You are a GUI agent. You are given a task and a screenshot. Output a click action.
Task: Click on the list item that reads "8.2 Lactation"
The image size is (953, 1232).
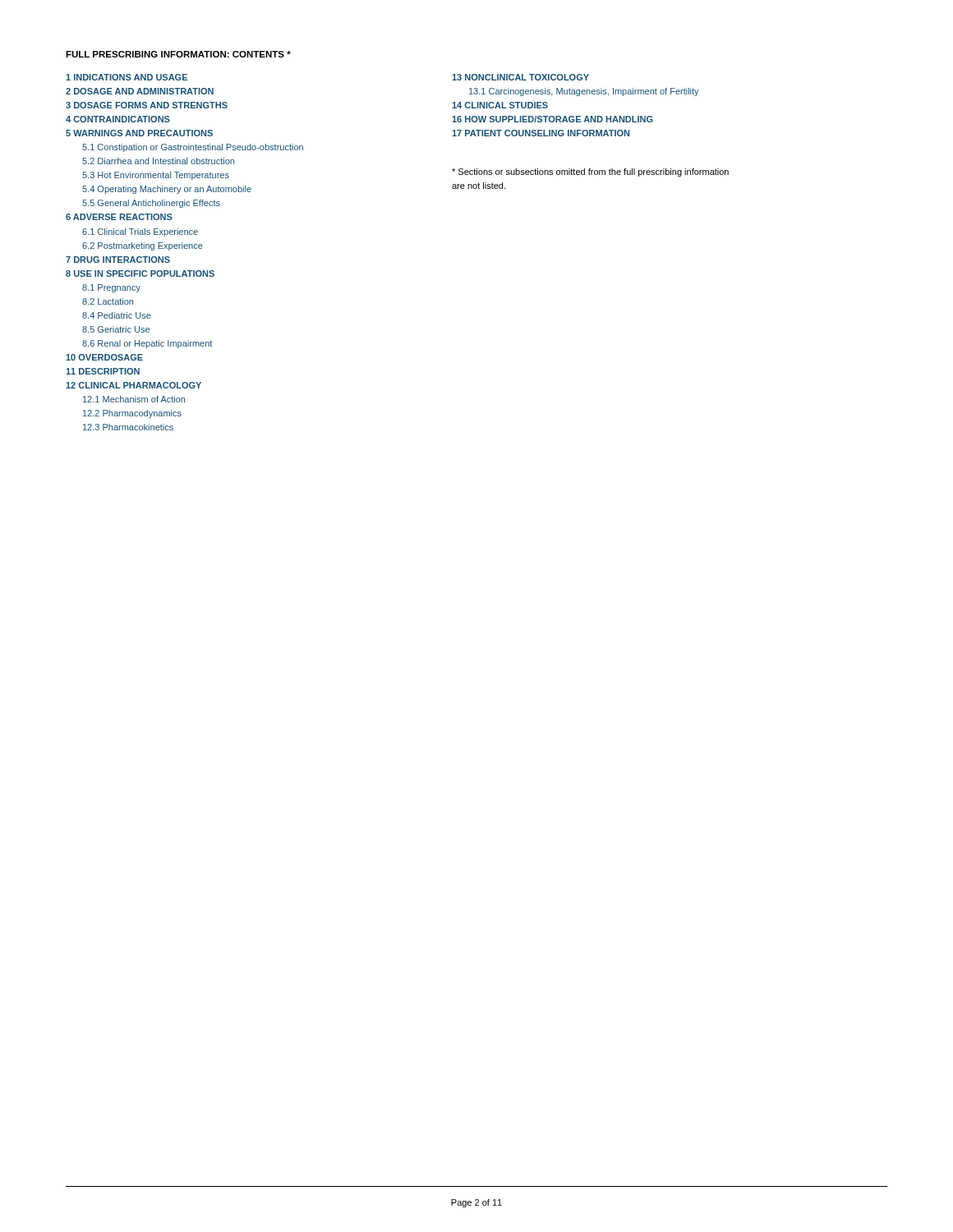(x=108, y=301)
